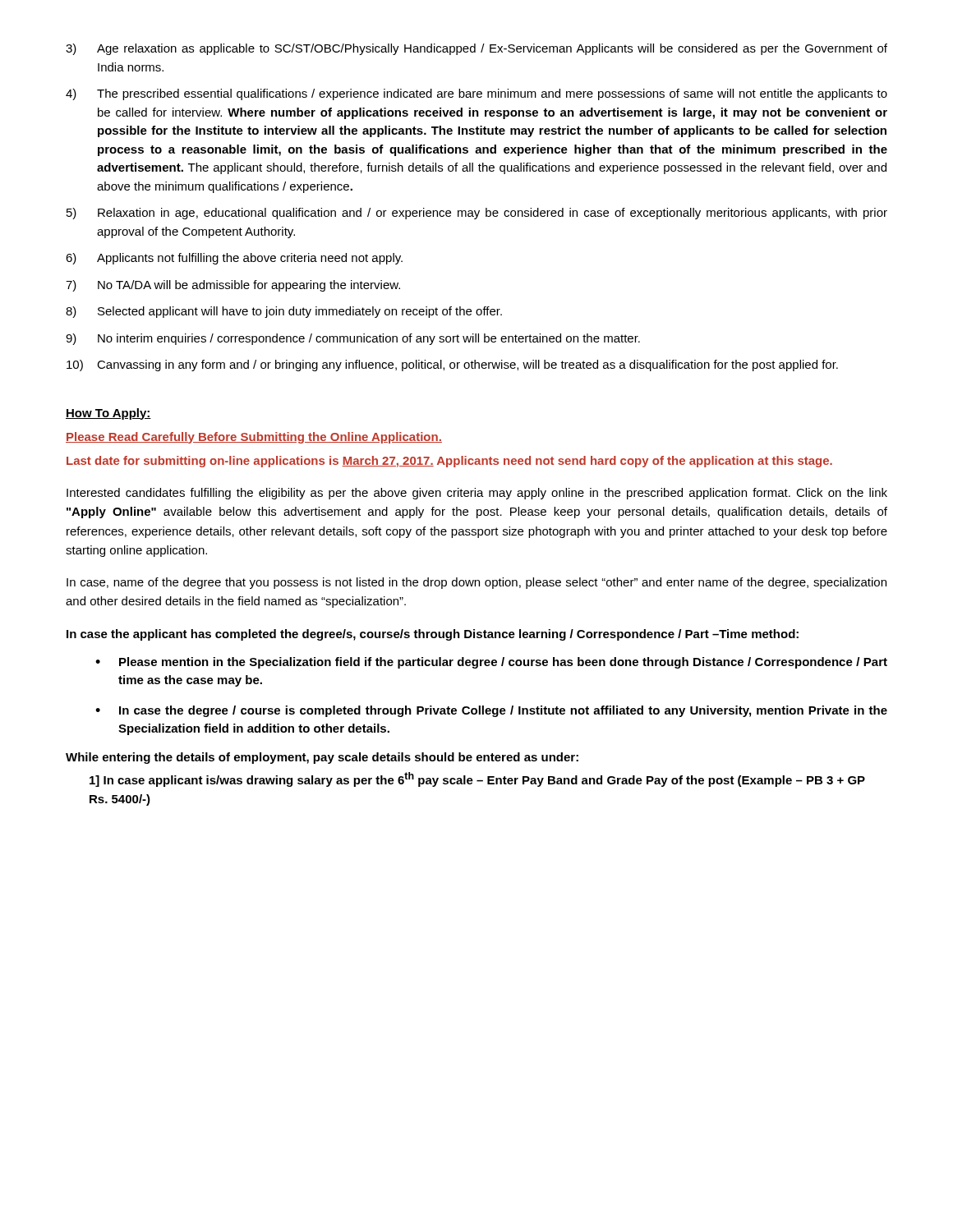
Task: Select the passage starting "In case, name of the degree"
Action: point(476,591)
